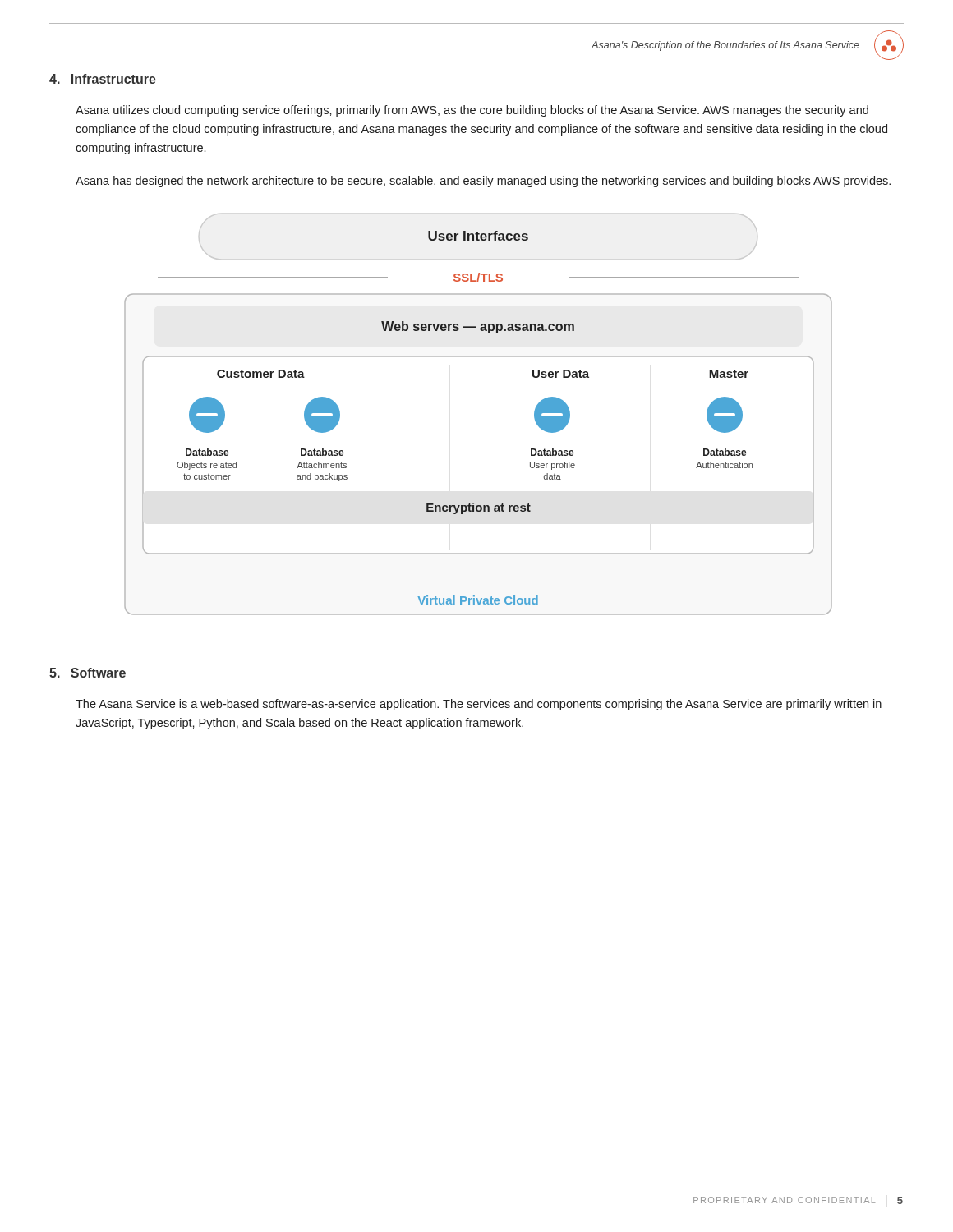The height and width of the screenshot is (1232, 953).
Task: Point to the text block starting "Asana utilizes cloud"
Action: [482, 129]
